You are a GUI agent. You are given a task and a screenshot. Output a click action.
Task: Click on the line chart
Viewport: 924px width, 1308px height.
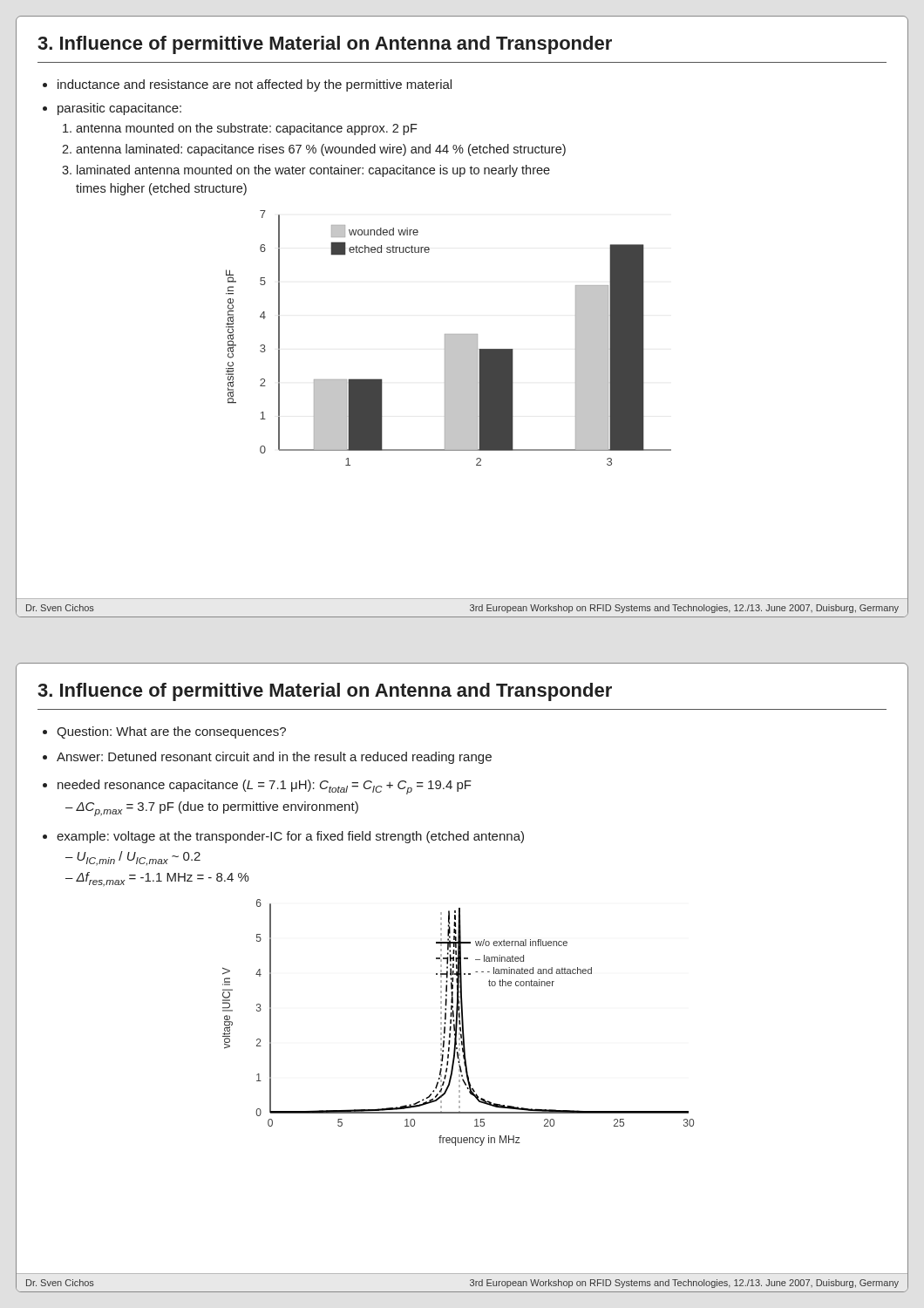coord(462,1025)
